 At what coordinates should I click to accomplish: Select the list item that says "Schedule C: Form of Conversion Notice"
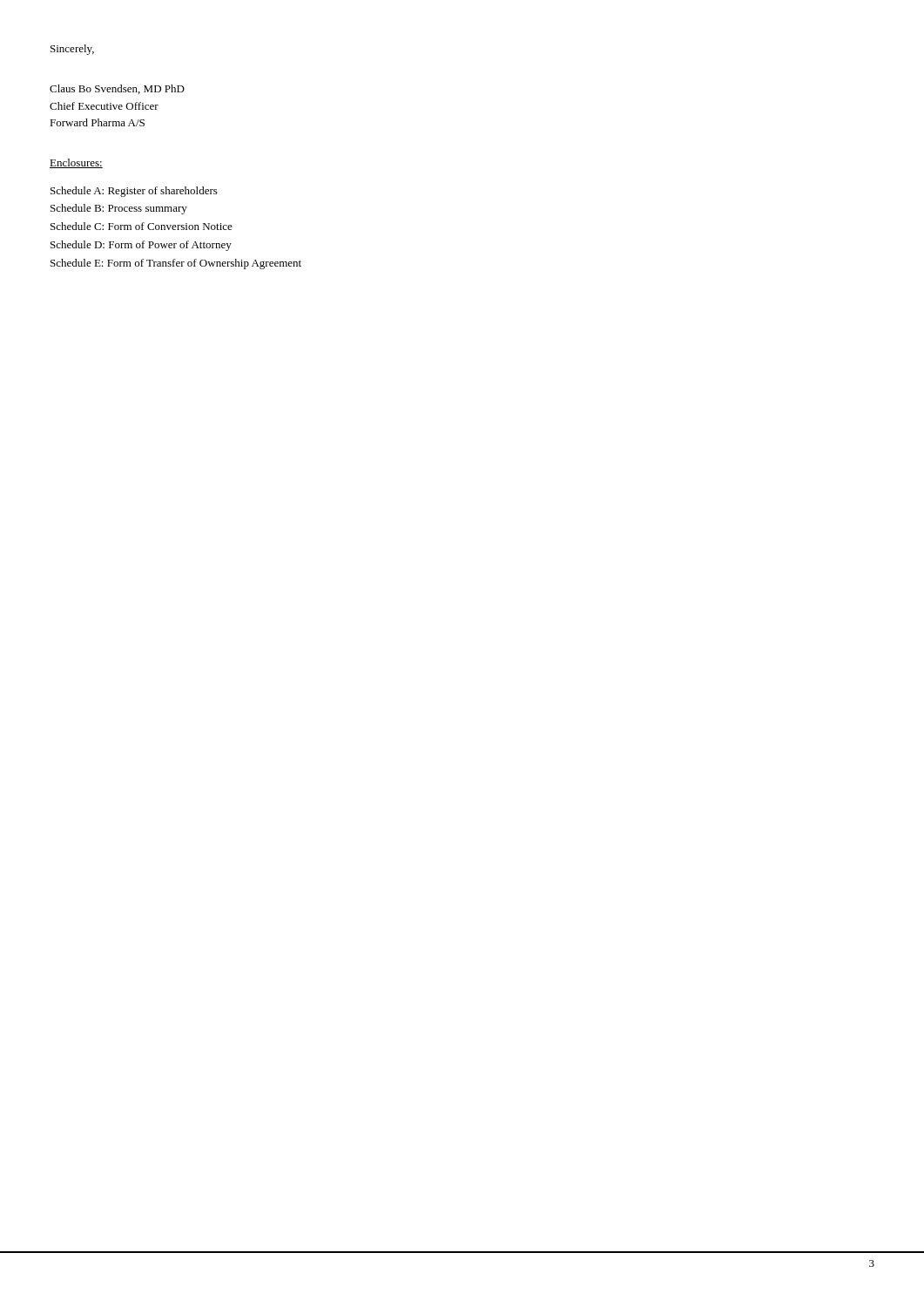click(141, 226)
